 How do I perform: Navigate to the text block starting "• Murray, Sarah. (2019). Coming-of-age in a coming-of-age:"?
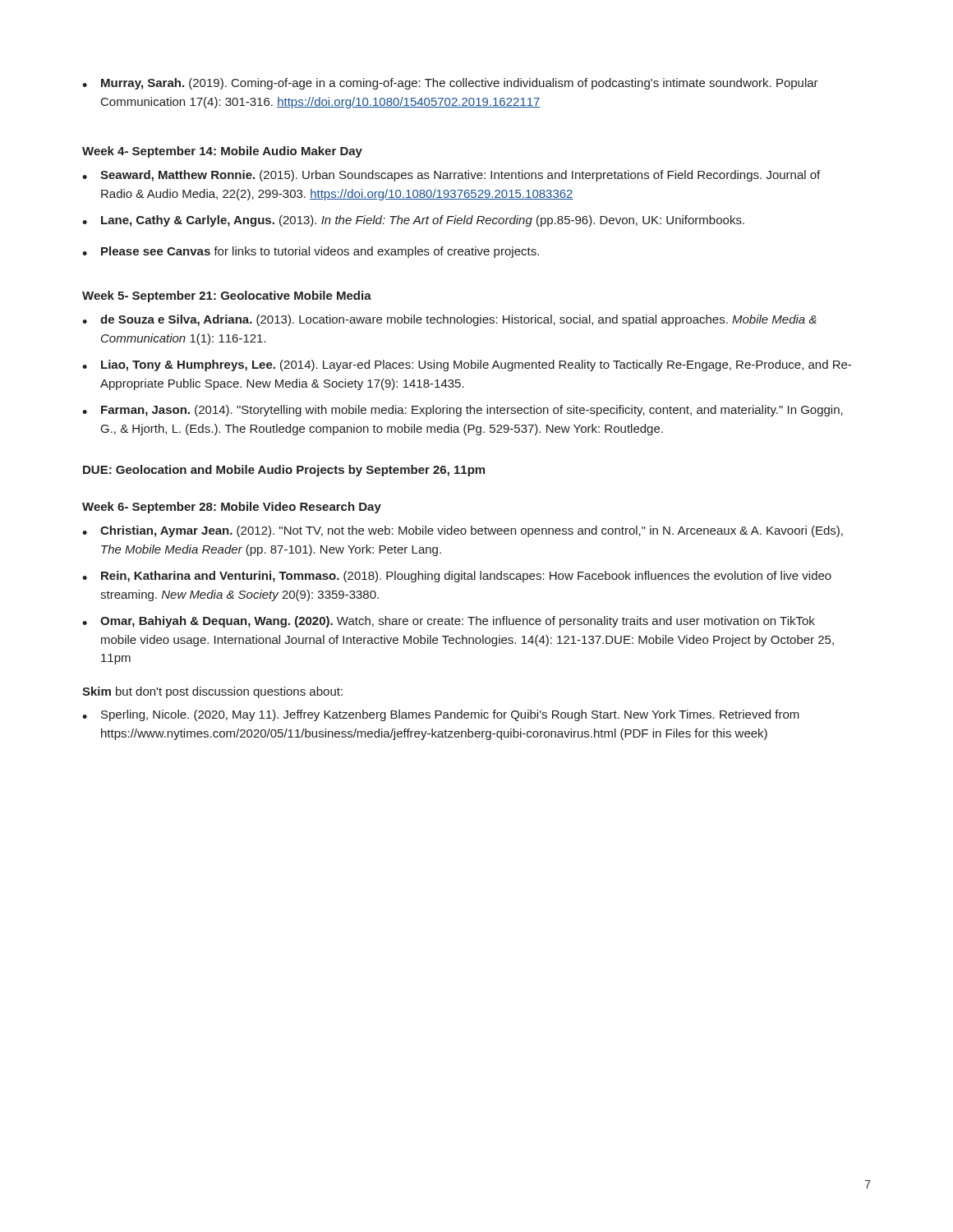[468, 92]
